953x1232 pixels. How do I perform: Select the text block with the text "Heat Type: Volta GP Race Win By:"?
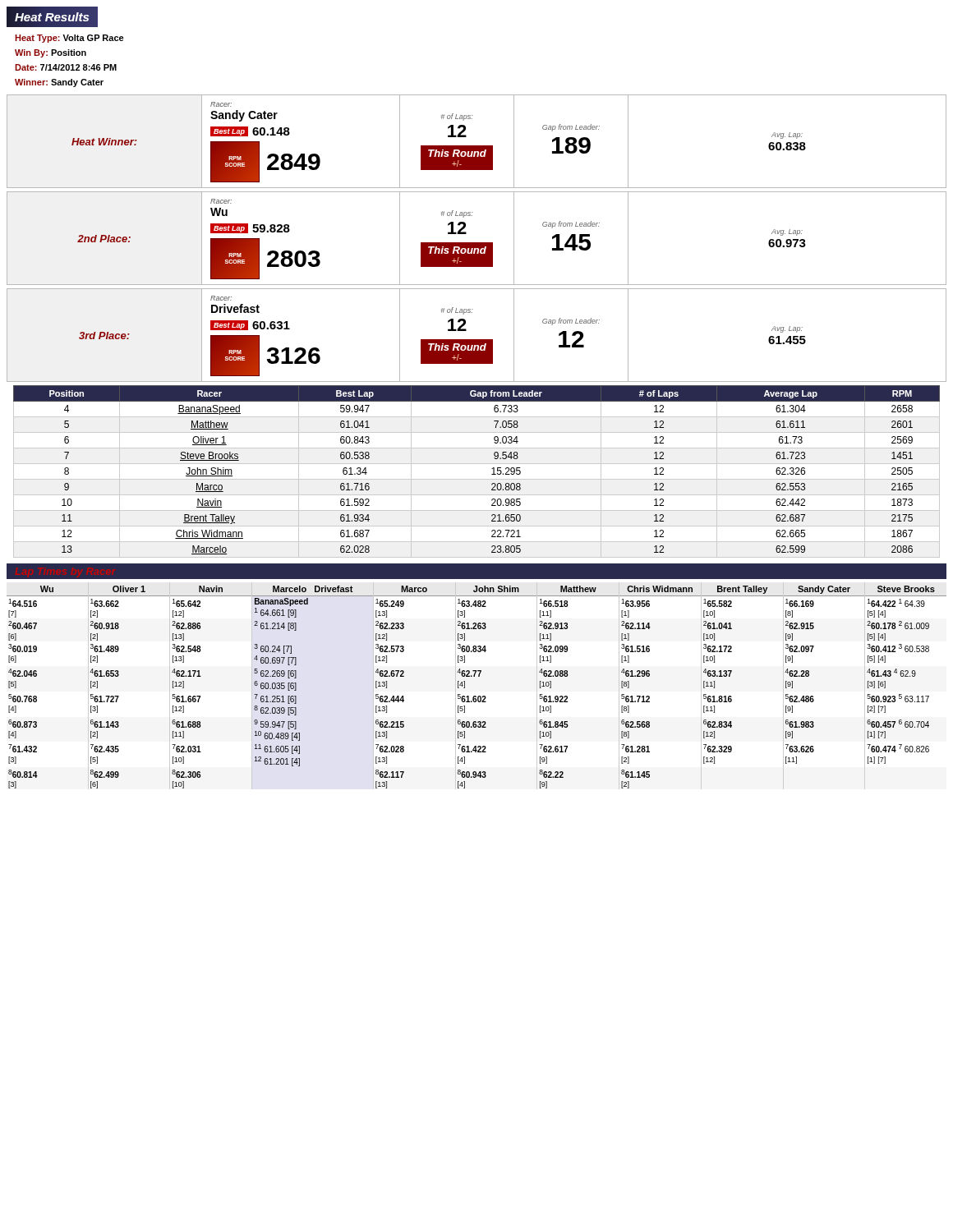(69, 39)
